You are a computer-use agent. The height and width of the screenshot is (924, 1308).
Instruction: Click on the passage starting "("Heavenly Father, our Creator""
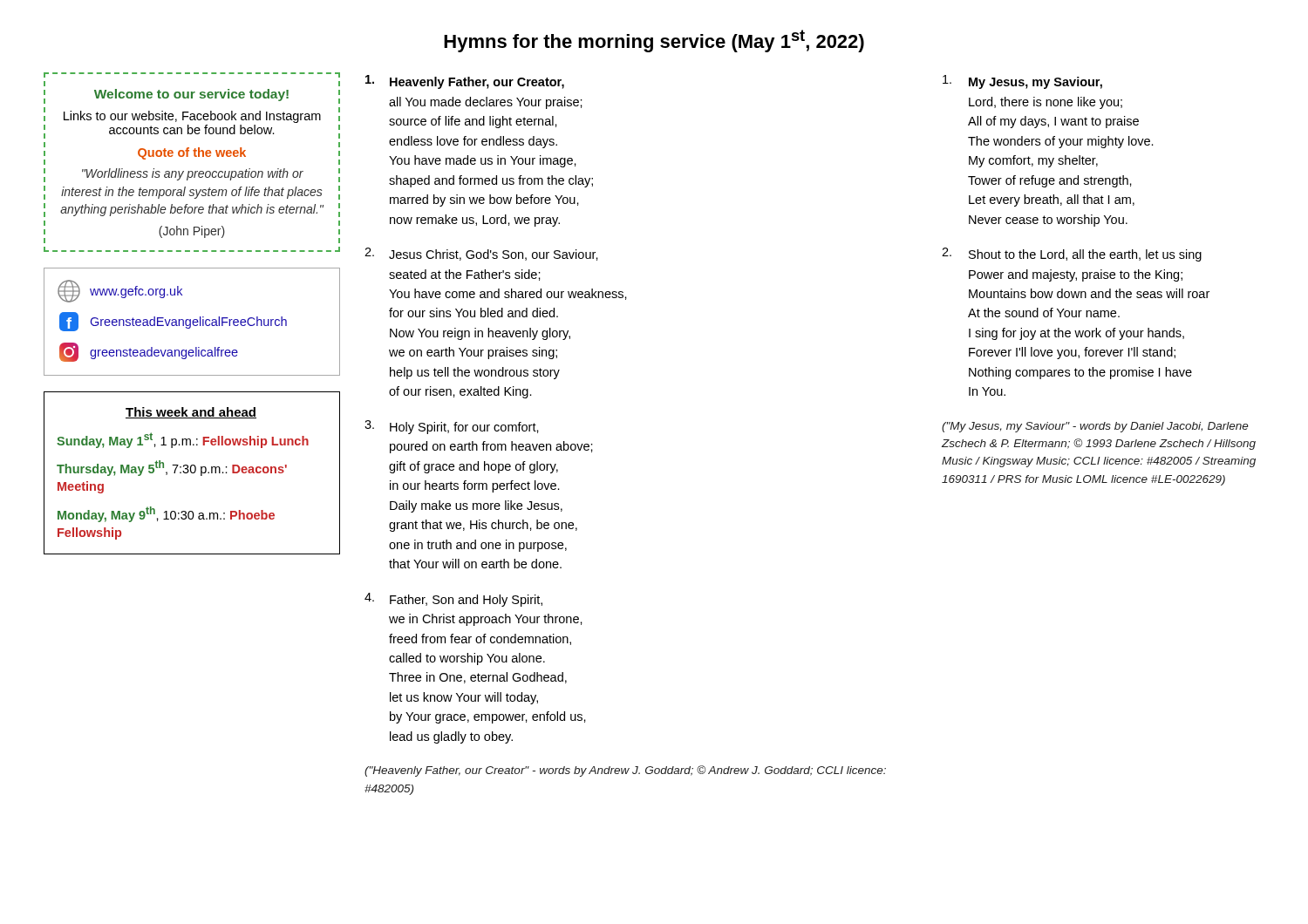pos(625,779)
